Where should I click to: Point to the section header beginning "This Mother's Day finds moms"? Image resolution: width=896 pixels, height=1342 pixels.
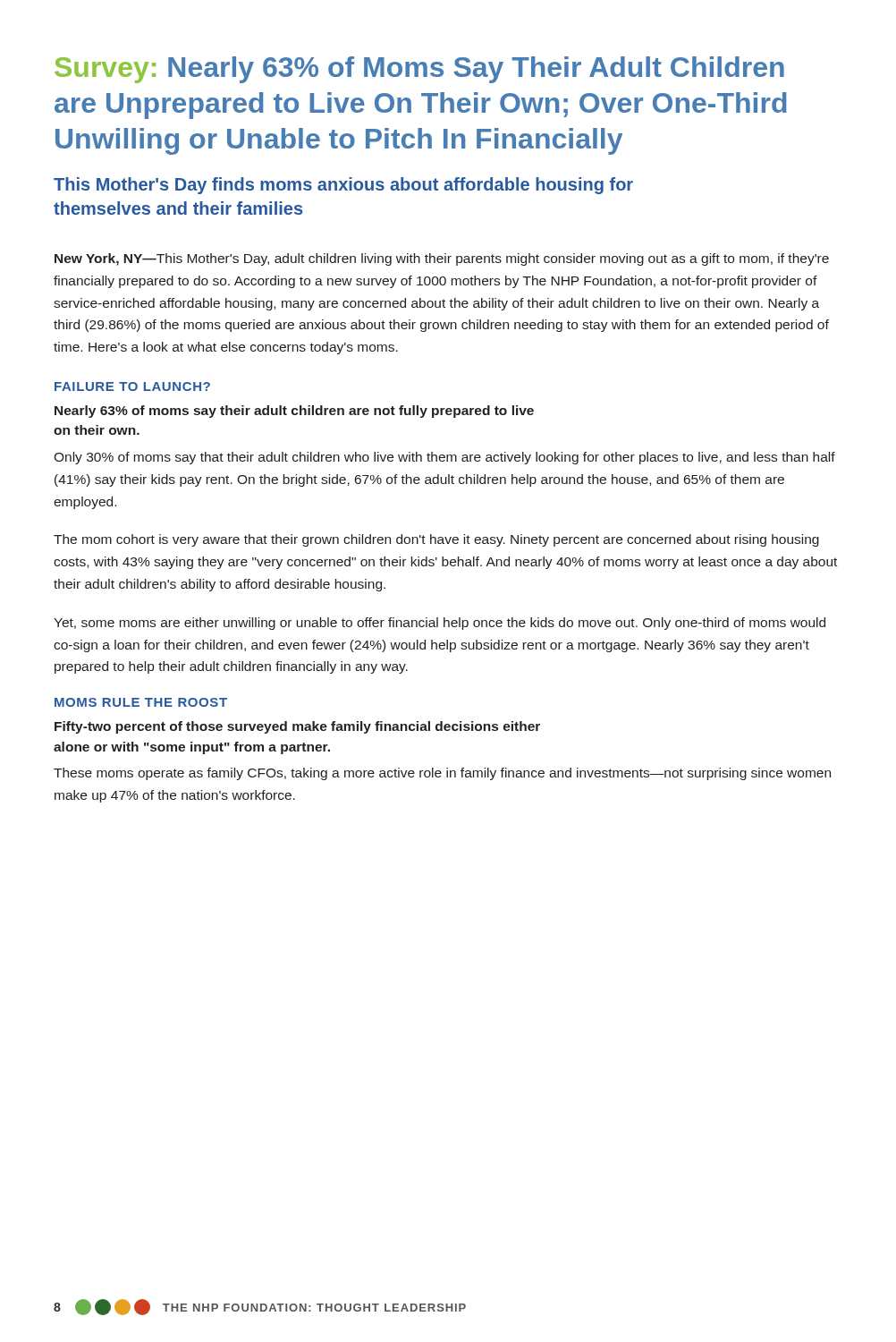click(343, 196)
